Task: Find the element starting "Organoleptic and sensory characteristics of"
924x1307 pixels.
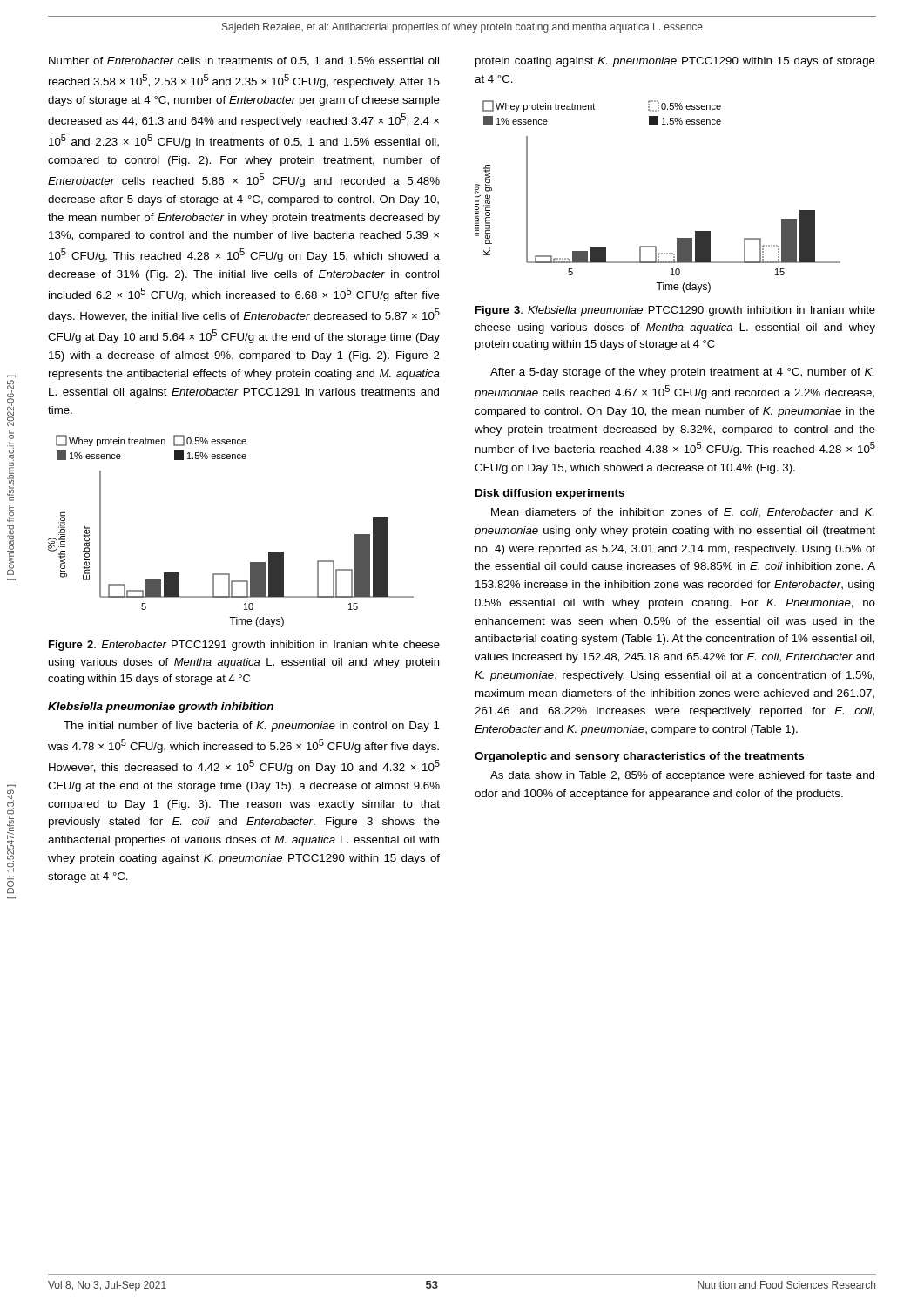Action: 640,756
